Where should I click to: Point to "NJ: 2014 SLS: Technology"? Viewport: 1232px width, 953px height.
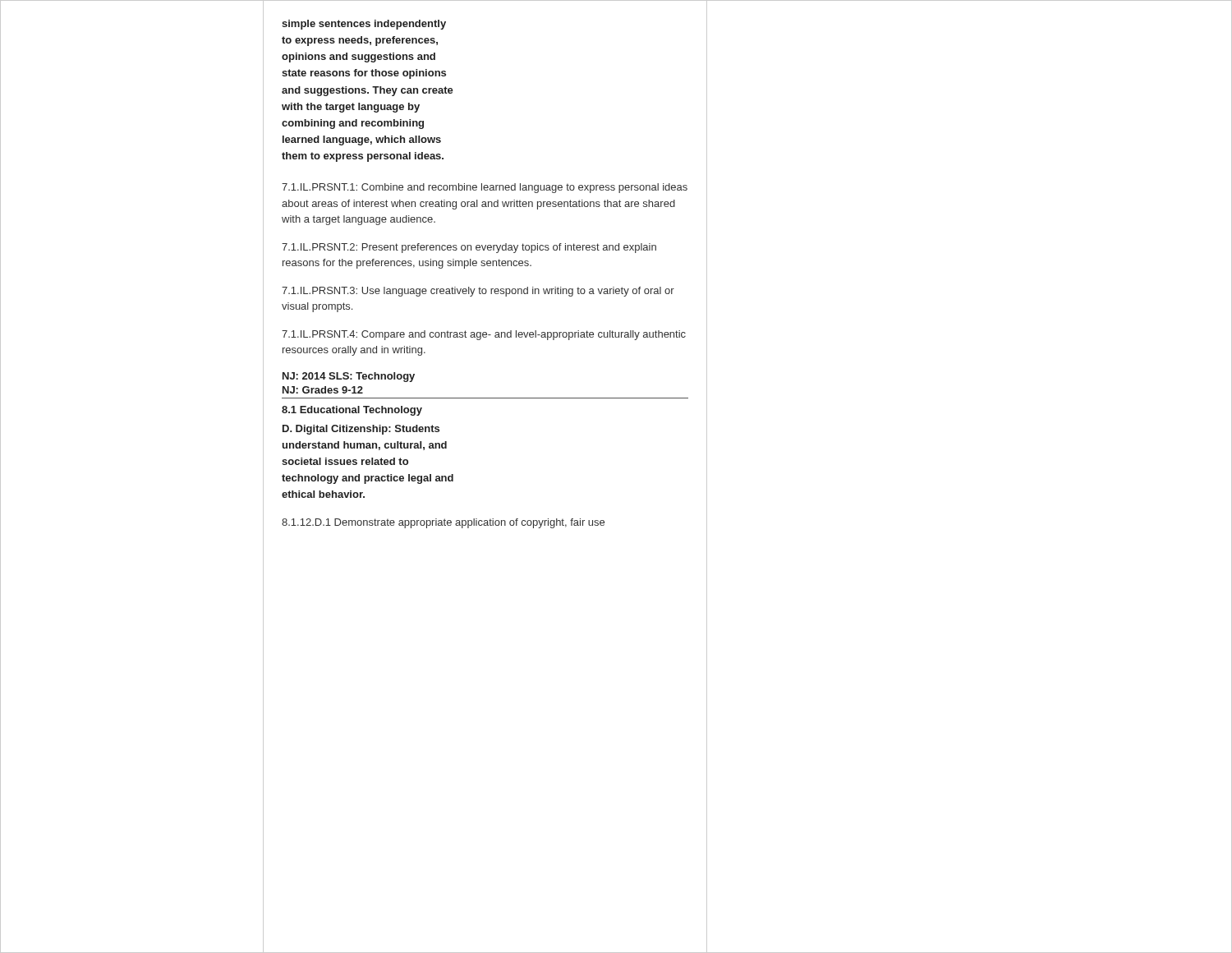click(348, 376)
